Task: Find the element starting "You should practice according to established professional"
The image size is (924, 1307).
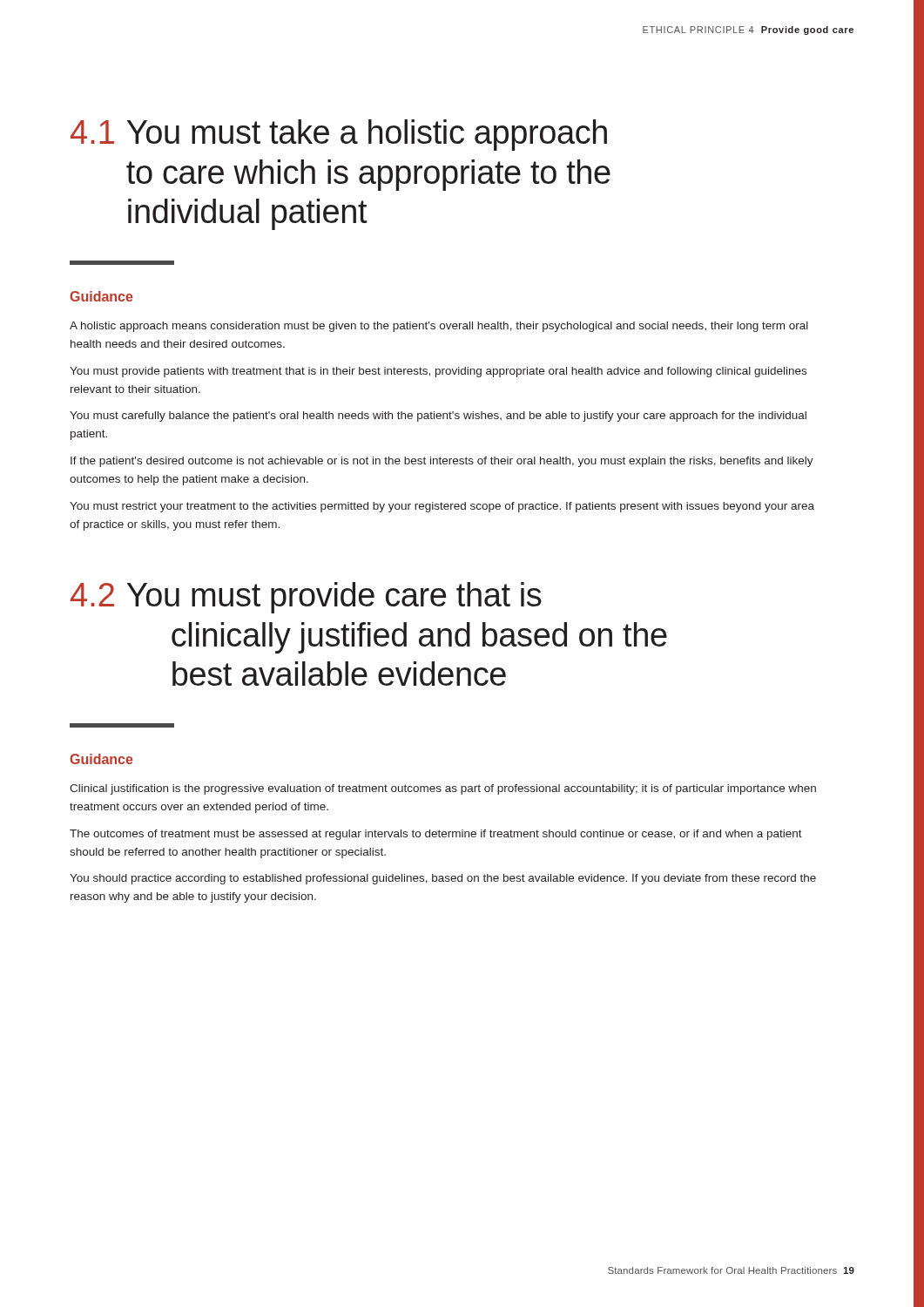Action: click(x=443, y=887)
